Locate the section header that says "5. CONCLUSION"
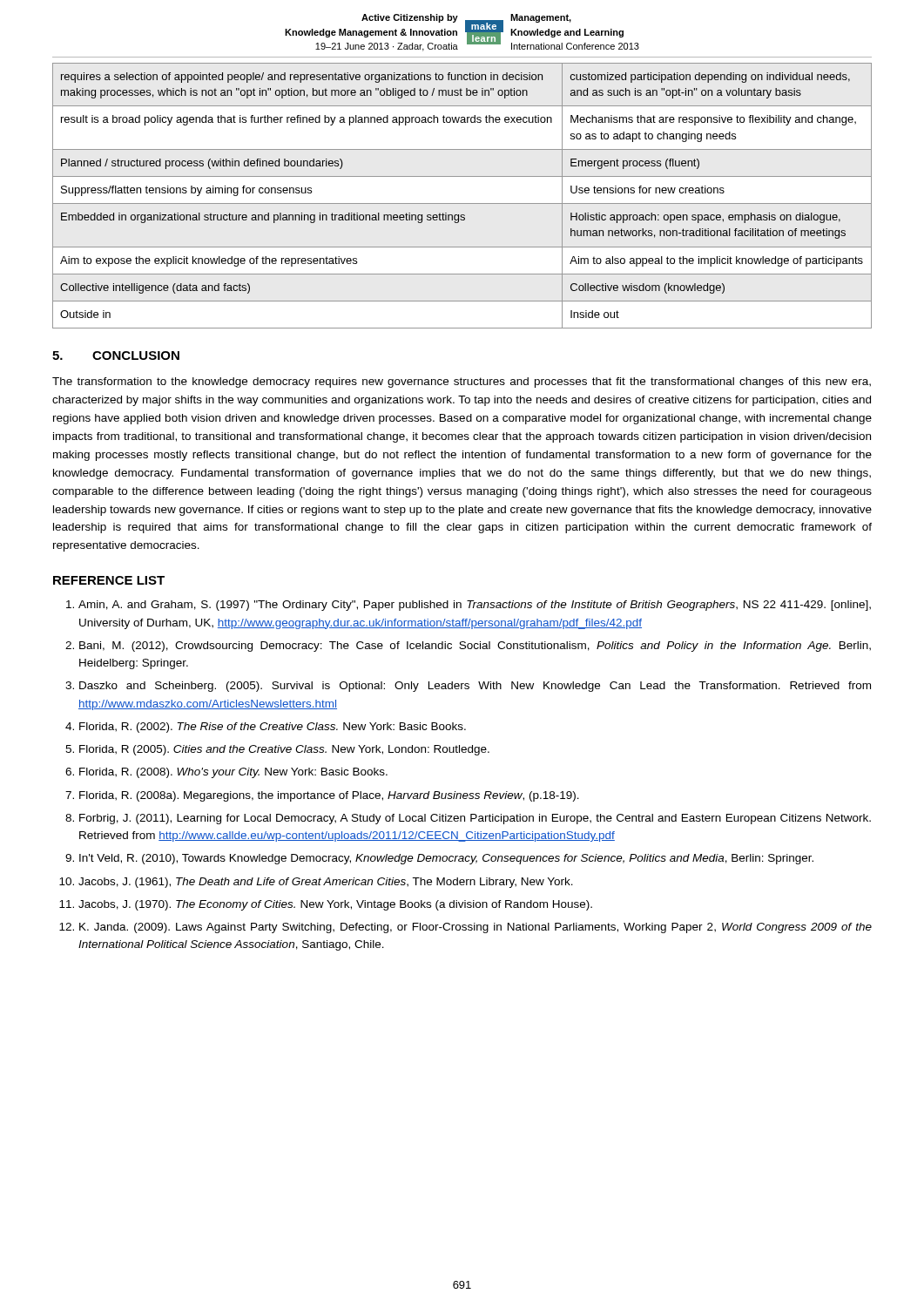 (116, 355)
